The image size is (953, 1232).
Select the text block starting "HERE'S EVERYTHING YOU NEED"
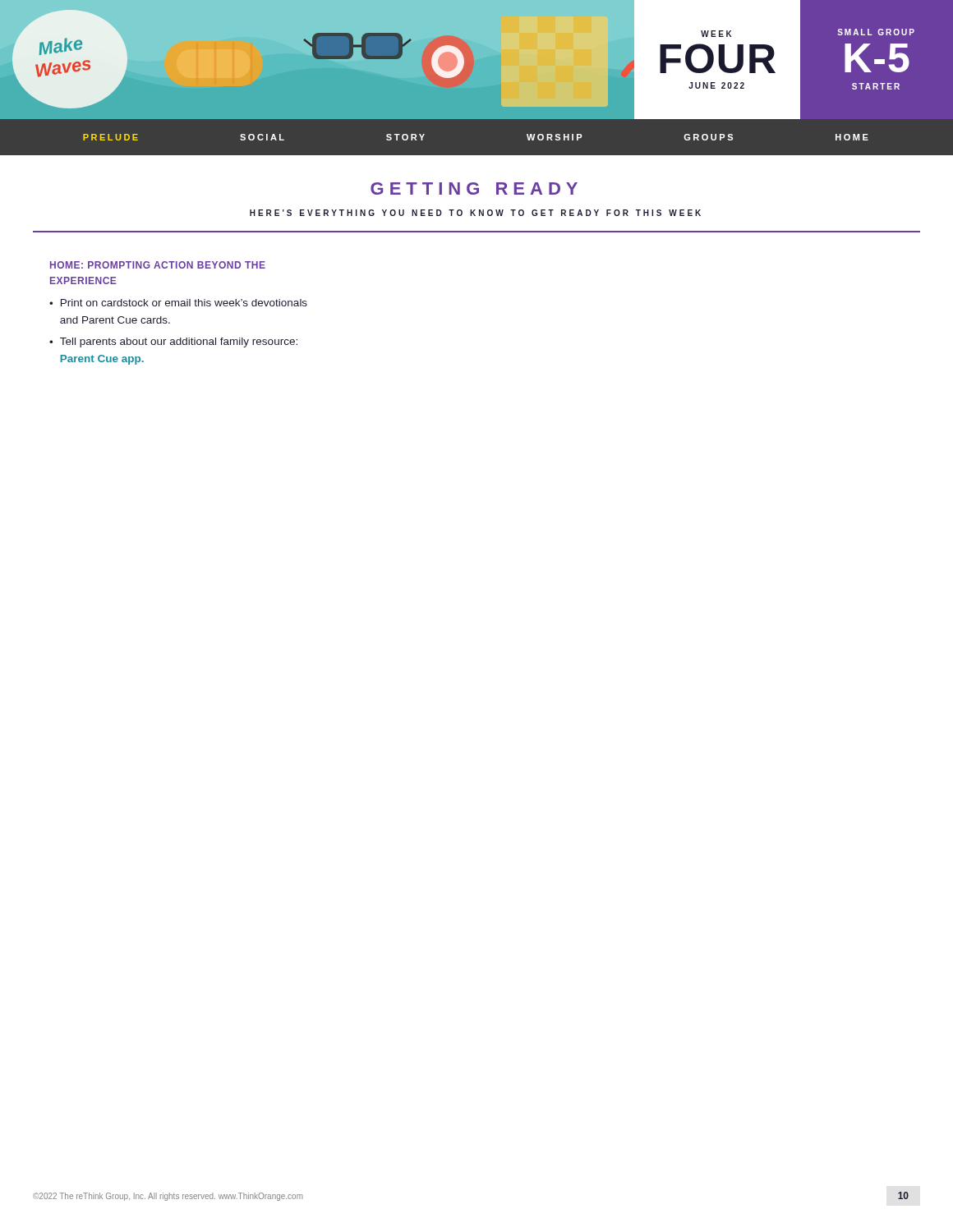(x=476, y=213)
